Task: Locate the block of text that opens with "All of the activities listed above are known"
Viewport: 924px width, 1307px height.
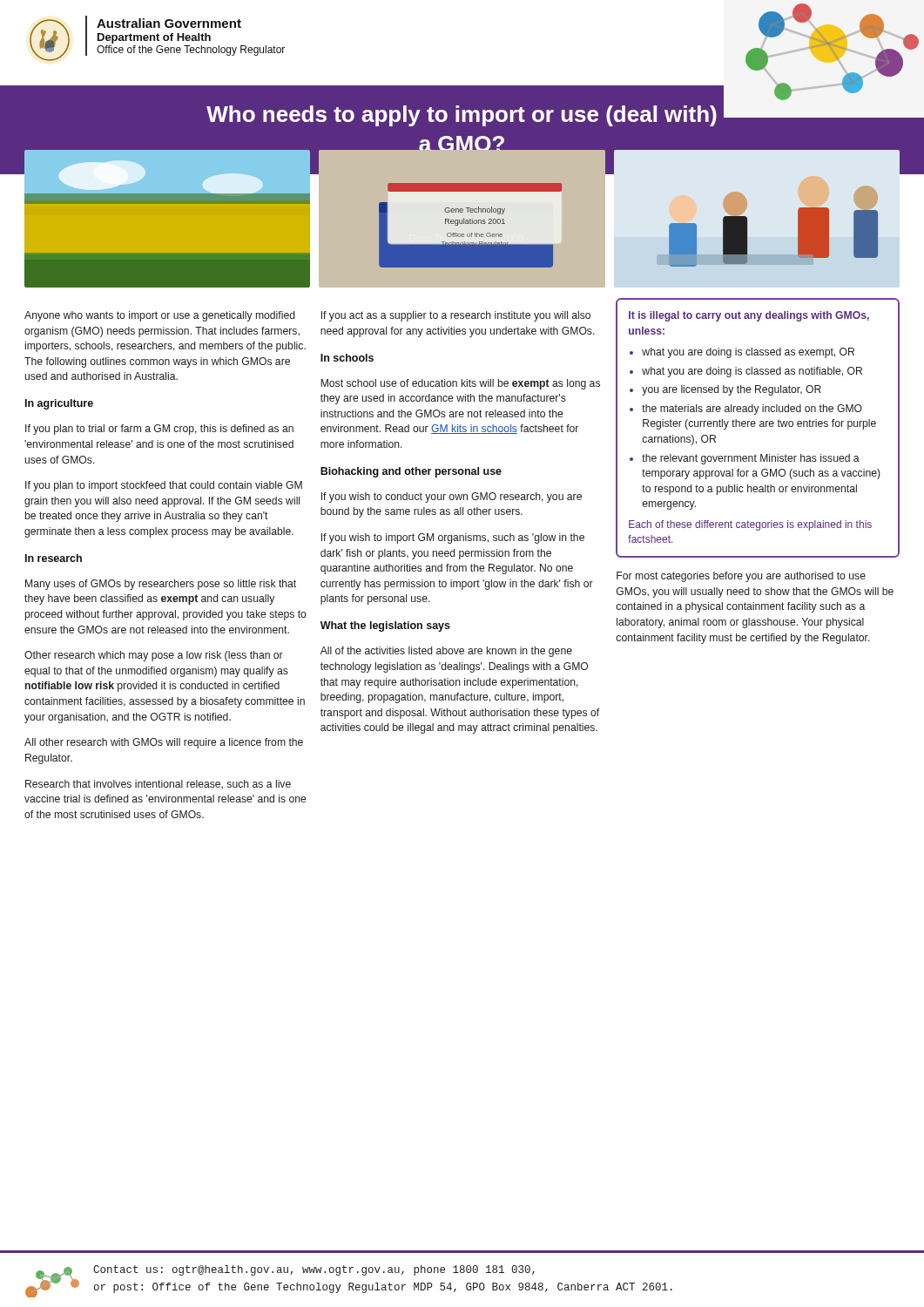Action: tap(462, 690)
